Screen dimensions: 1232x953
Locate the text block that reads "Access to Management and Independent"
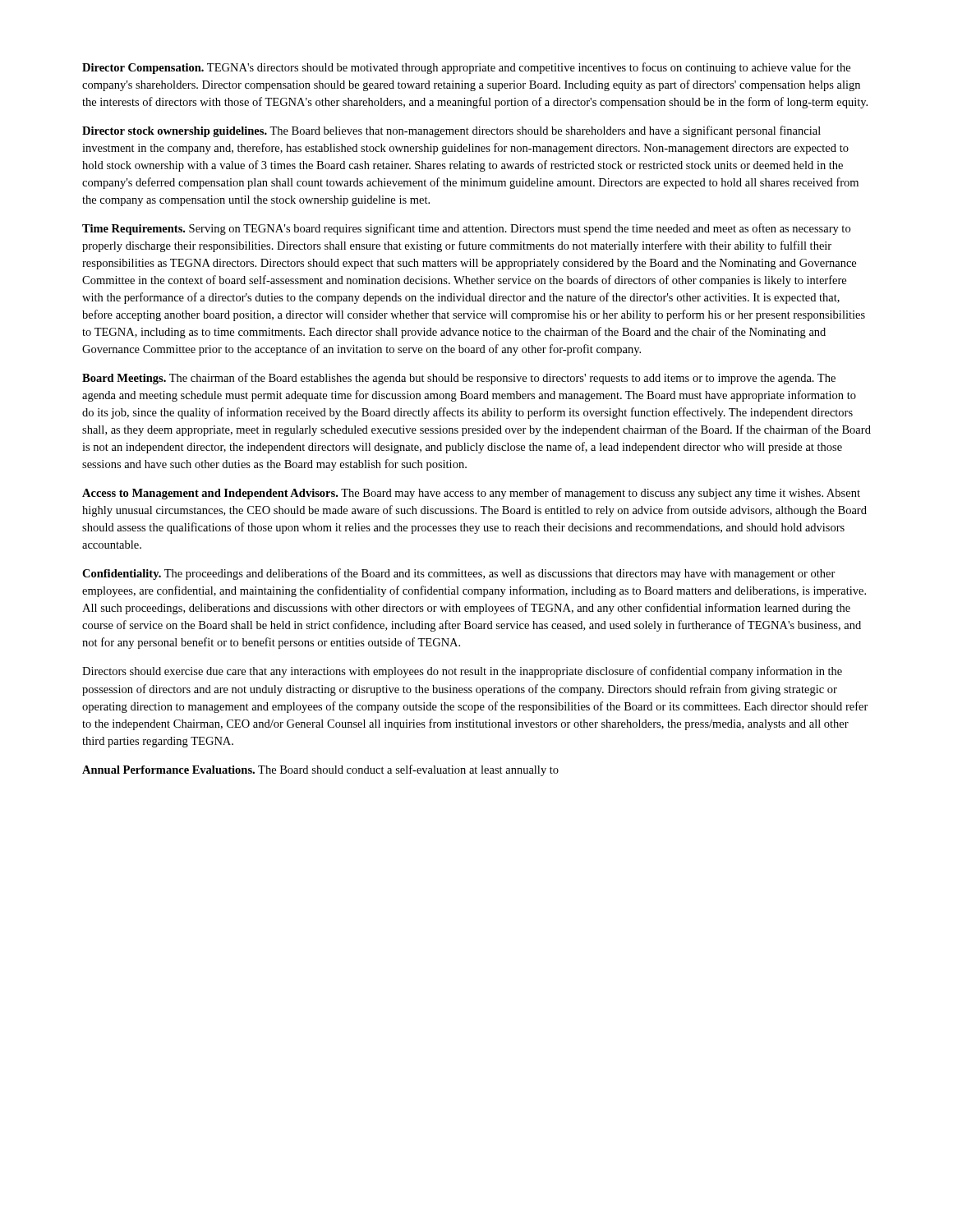click(x=474, y=519)
